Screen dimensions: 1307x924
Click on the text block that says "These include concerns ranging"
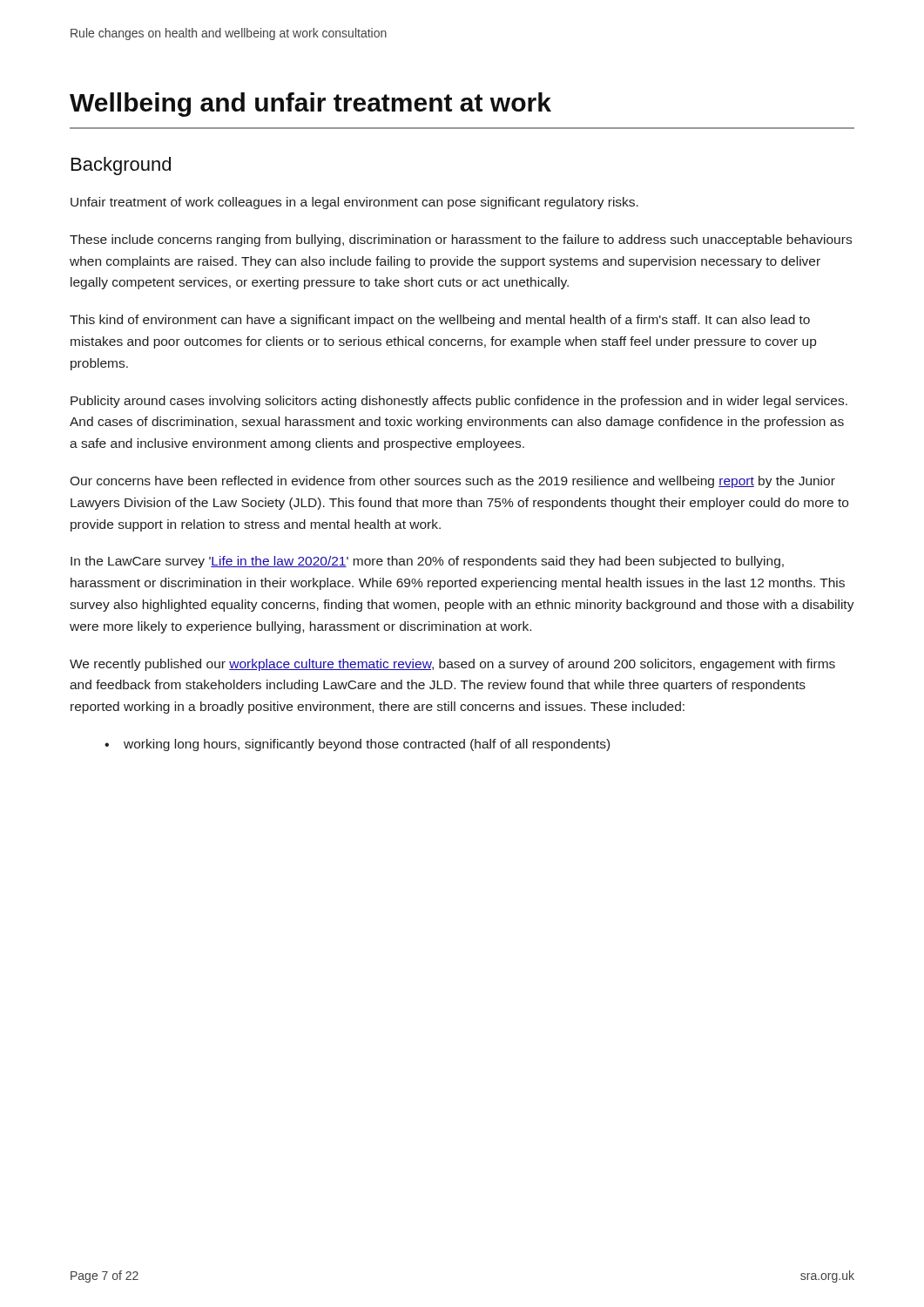pyautogui.click(x=461, y=261)
